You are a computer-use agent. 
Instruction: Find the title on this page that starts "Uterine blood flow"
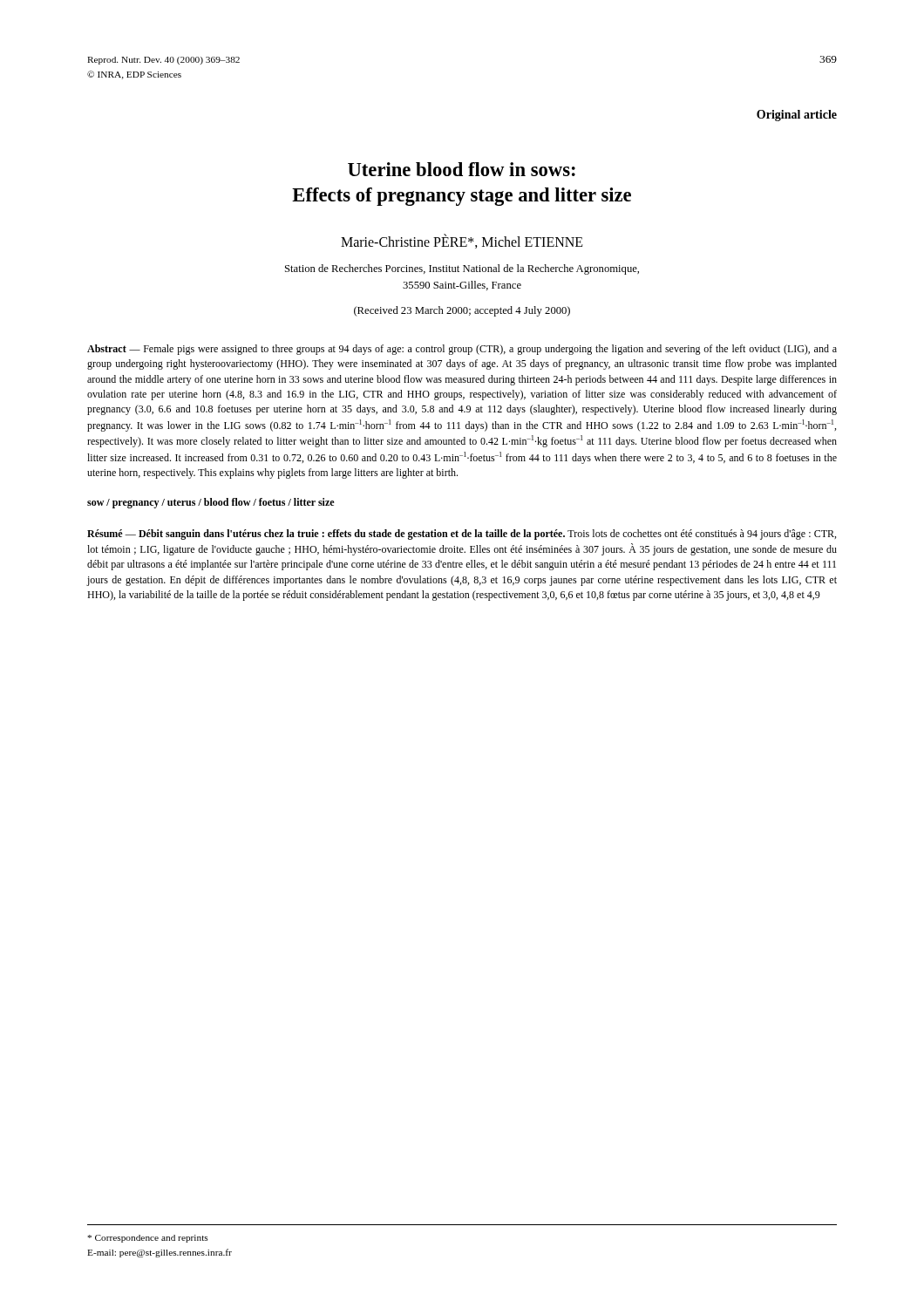[462, 182]
